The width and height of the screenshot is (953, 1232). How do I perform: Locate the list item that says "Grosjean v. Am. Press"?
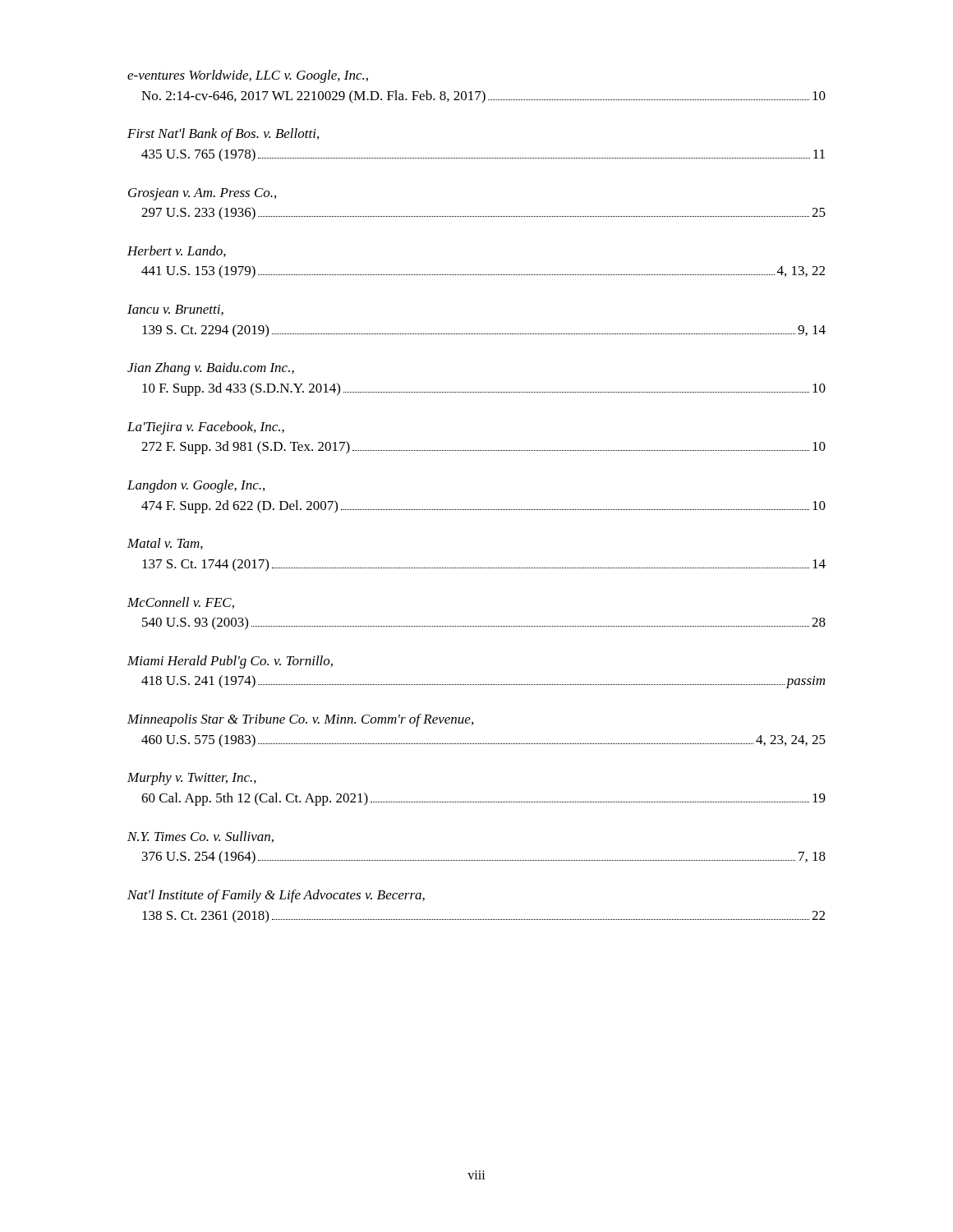tap(202, 194)
